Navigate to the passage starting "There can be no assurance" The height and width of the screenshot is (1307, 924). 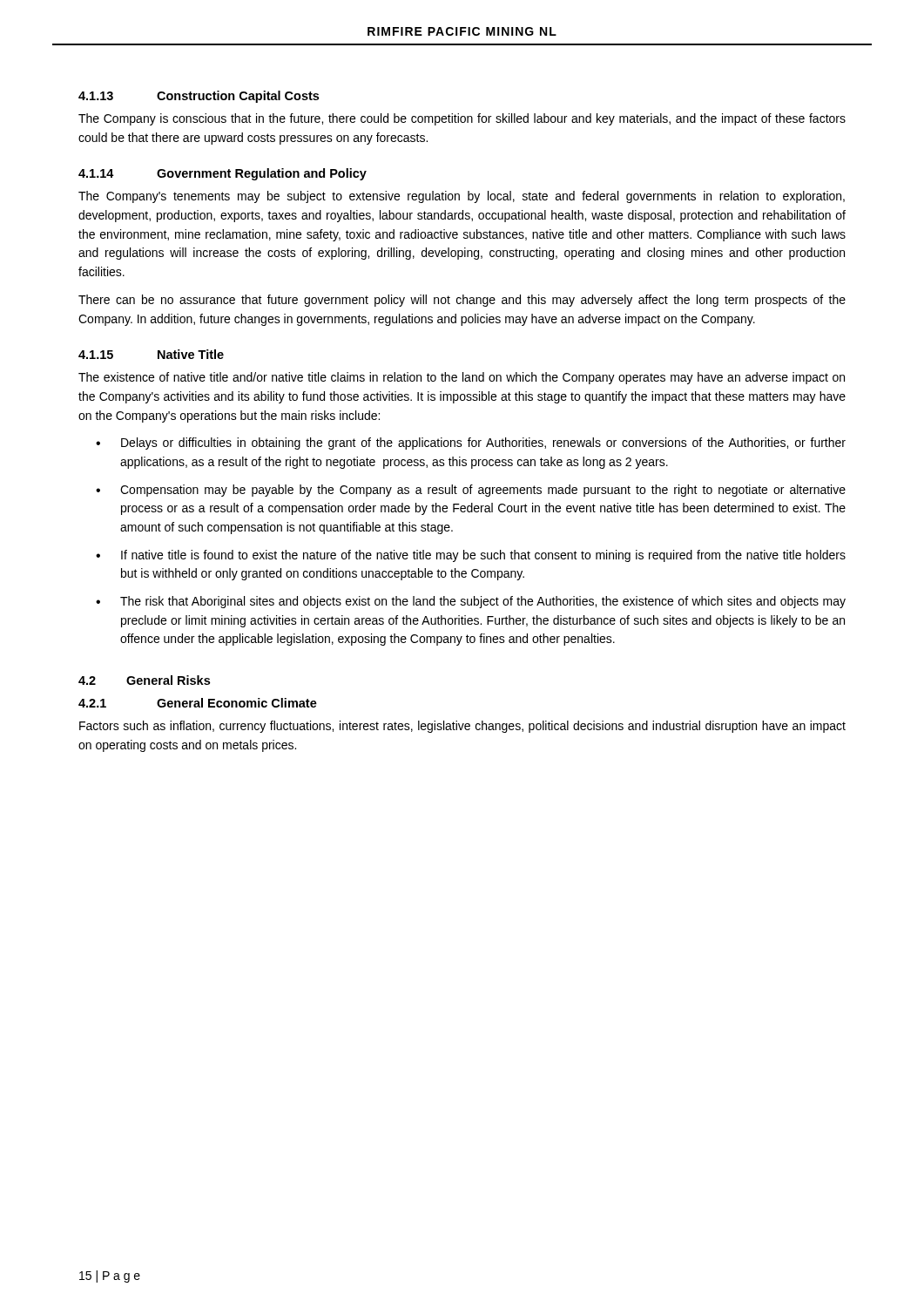pos(462,309)
